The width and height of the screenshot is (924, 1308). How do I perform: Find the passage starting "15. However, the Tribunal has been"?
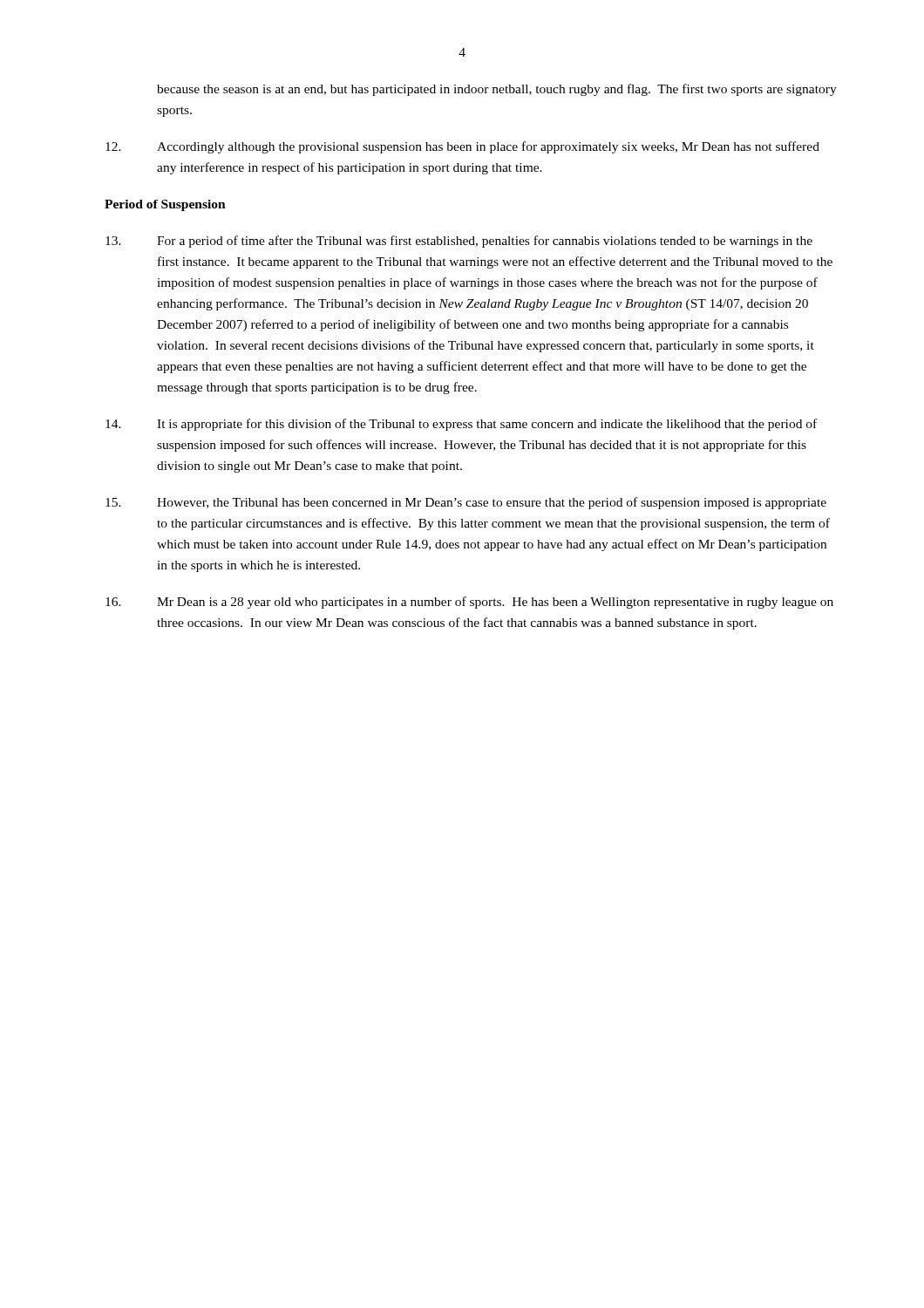pyautogui.click(x=471, y=534)
